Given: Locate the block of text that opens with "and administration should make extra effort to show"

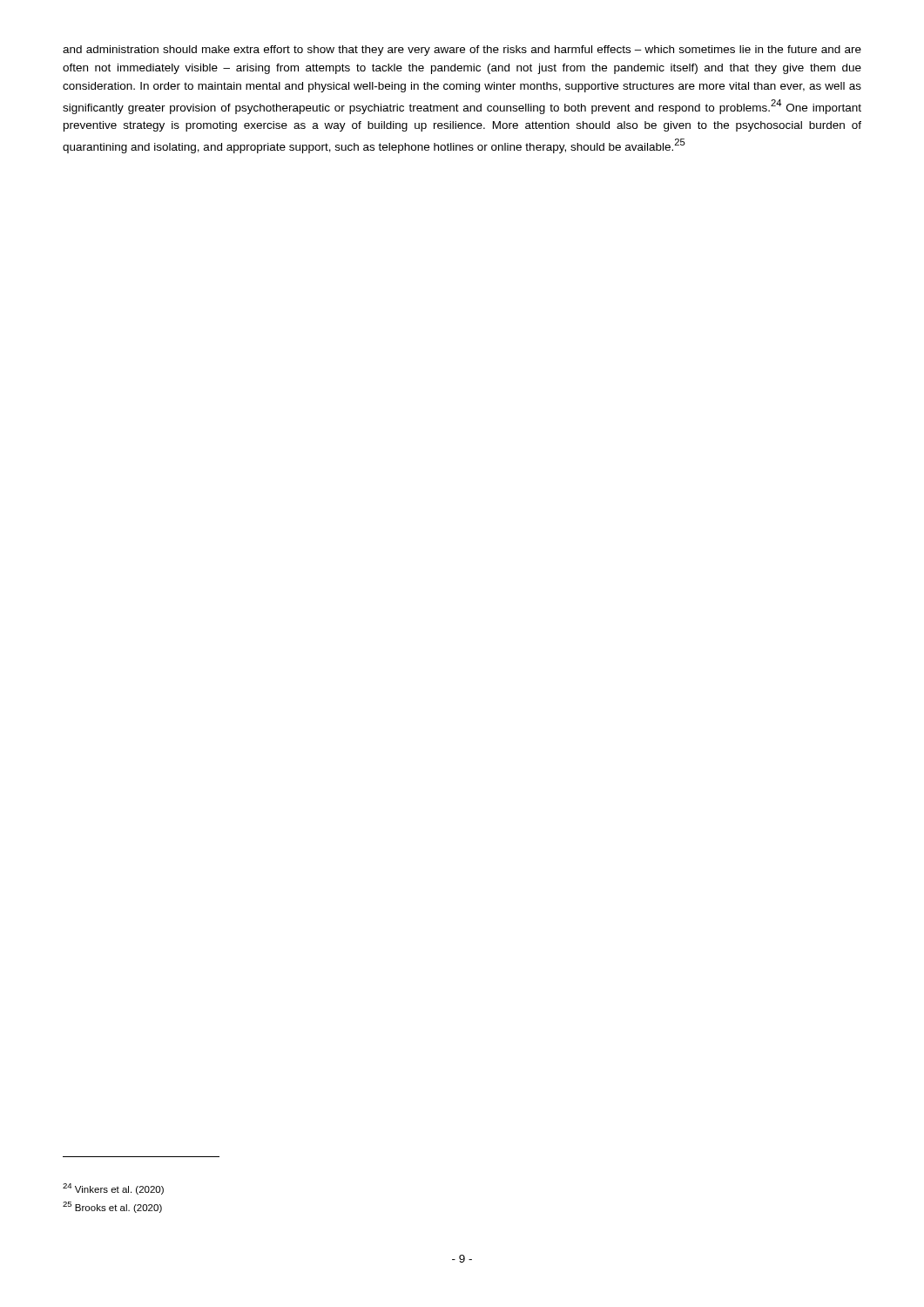Looking at the screenshot, I should coord(462,98).
